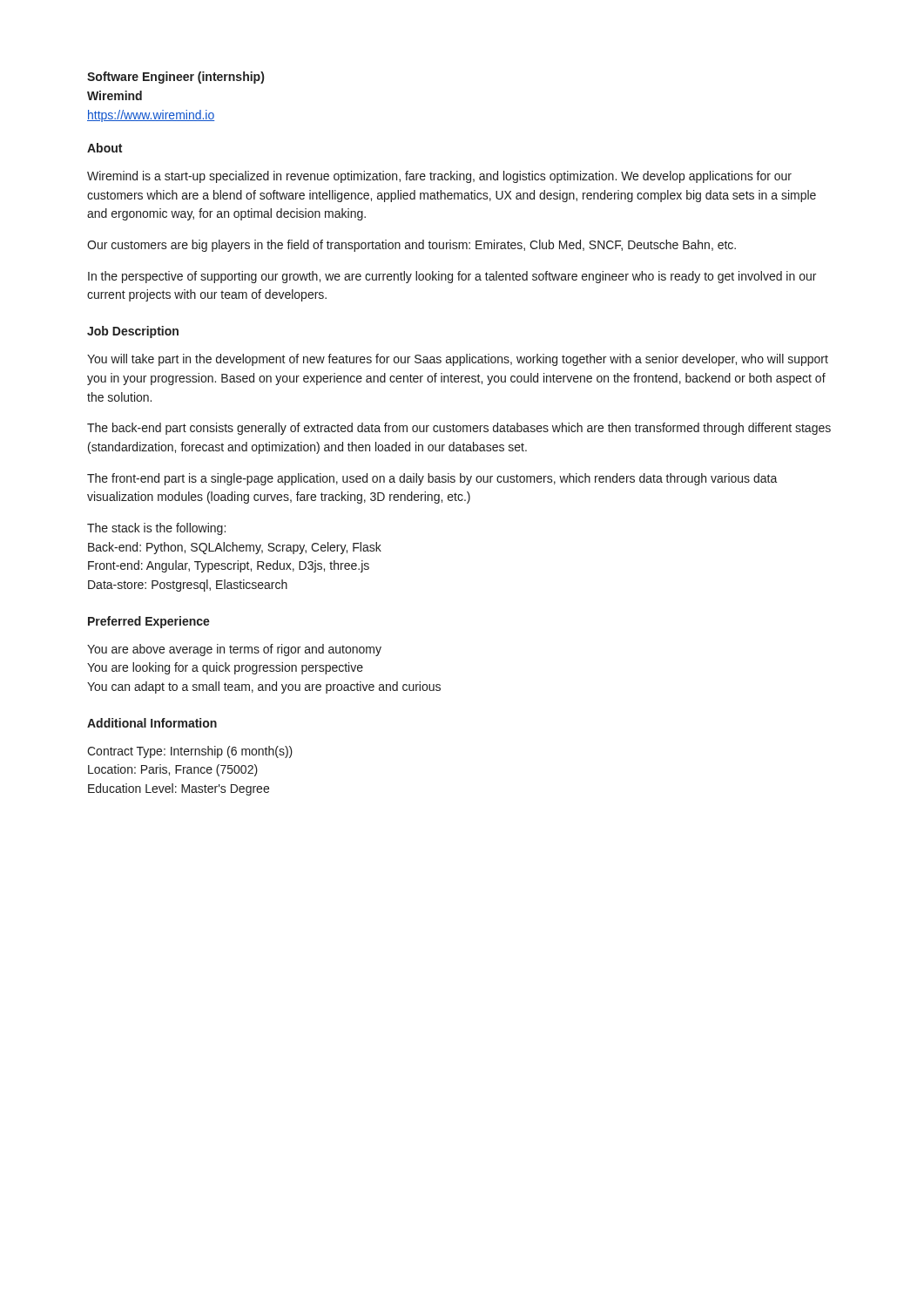Screen dimensions: 1307x924
Task: Click on the passage starting "Contract Type: Internship (6 month(s))"
Action: pyautogui.click(x=190, y=770)
